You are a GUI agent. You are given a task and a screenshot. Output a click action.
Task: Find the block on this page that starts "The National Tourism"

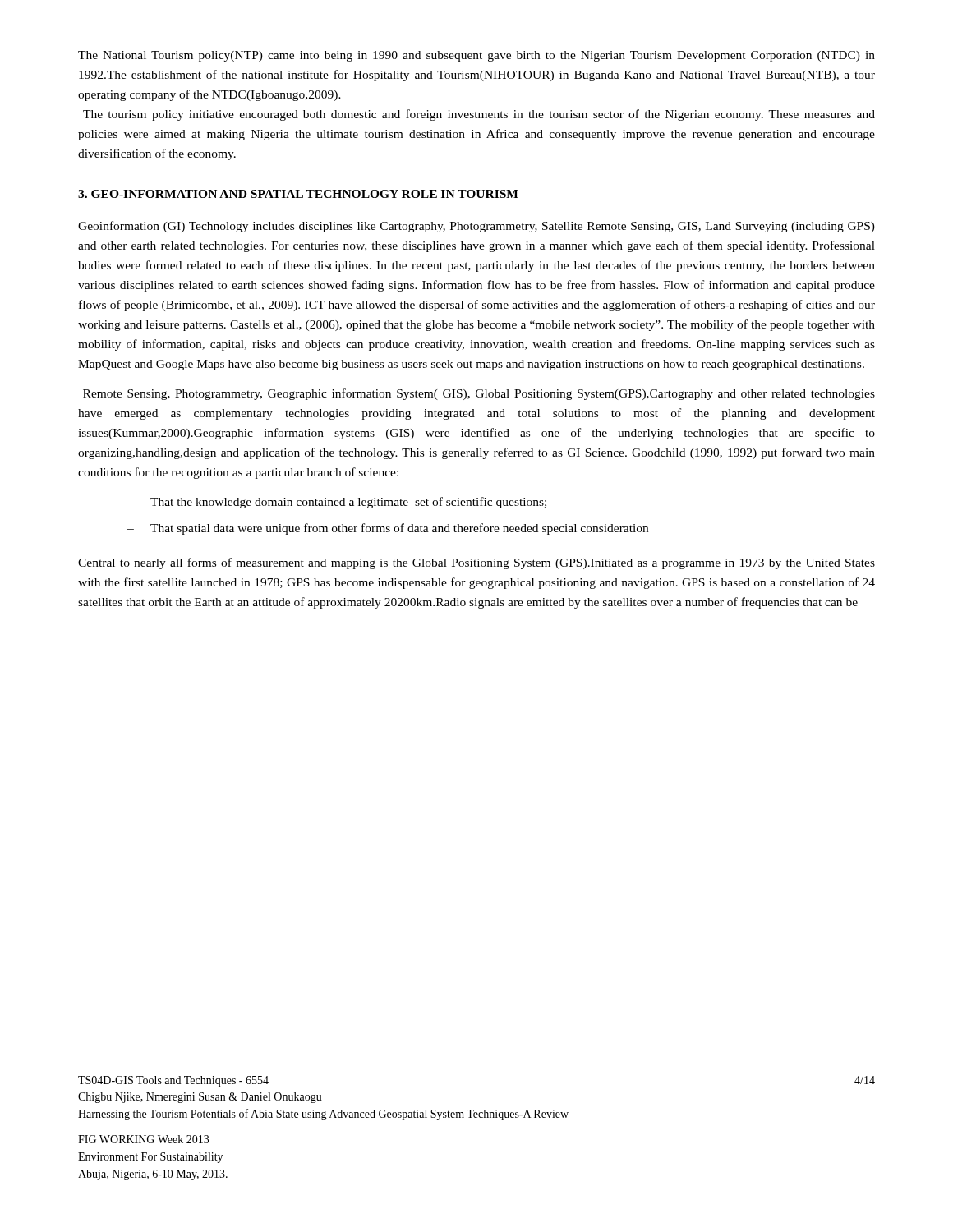point(476,104)
